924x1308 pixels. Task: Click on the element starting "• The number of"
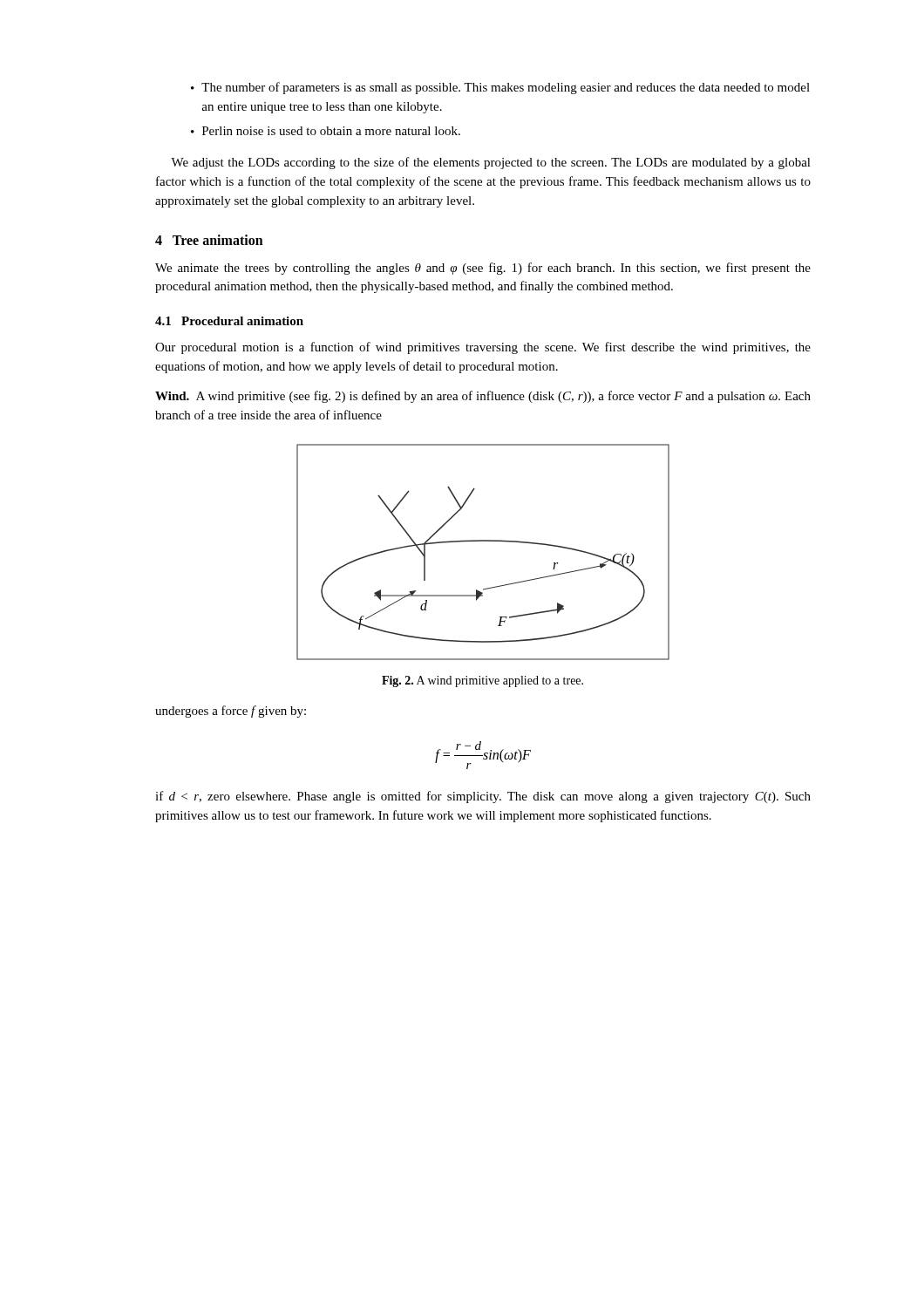500,97
